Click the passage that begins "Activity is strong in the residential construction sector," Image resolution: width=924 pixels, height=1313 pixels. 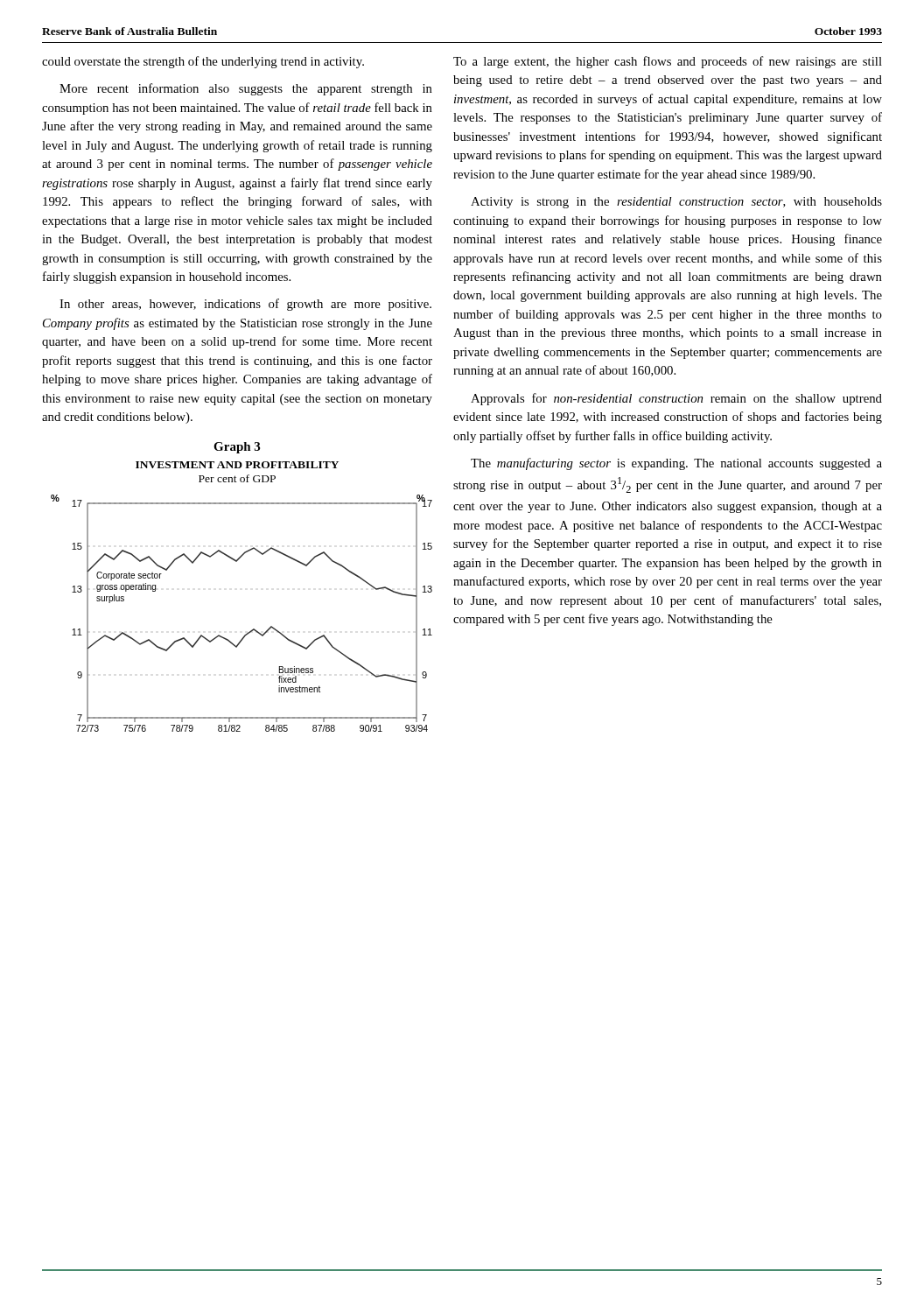click(x=668, y=287)
